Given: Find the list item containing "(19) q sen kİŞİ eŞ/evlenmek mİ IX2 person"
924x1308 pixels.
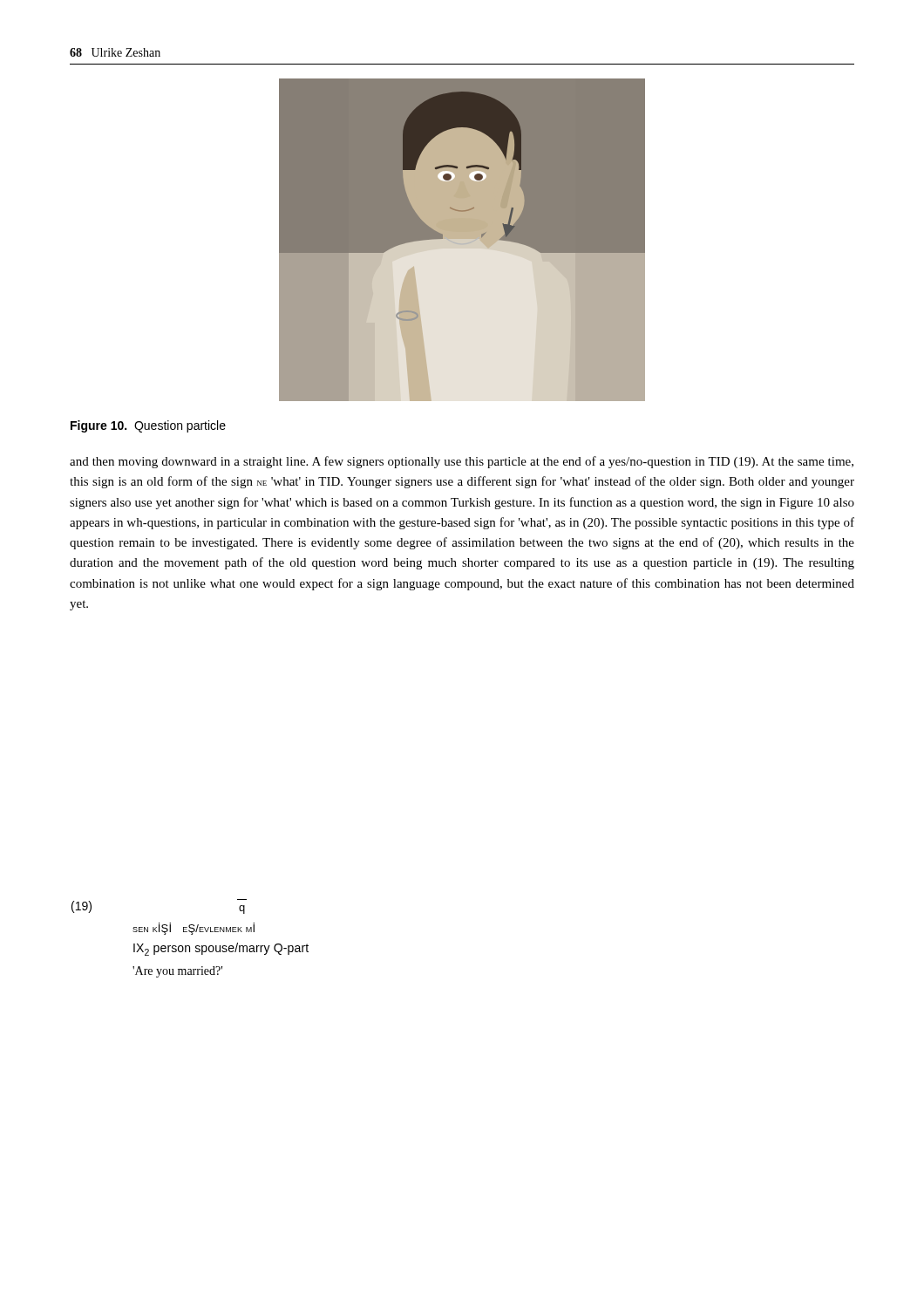Looking at the screenshot, I should 190,940.
